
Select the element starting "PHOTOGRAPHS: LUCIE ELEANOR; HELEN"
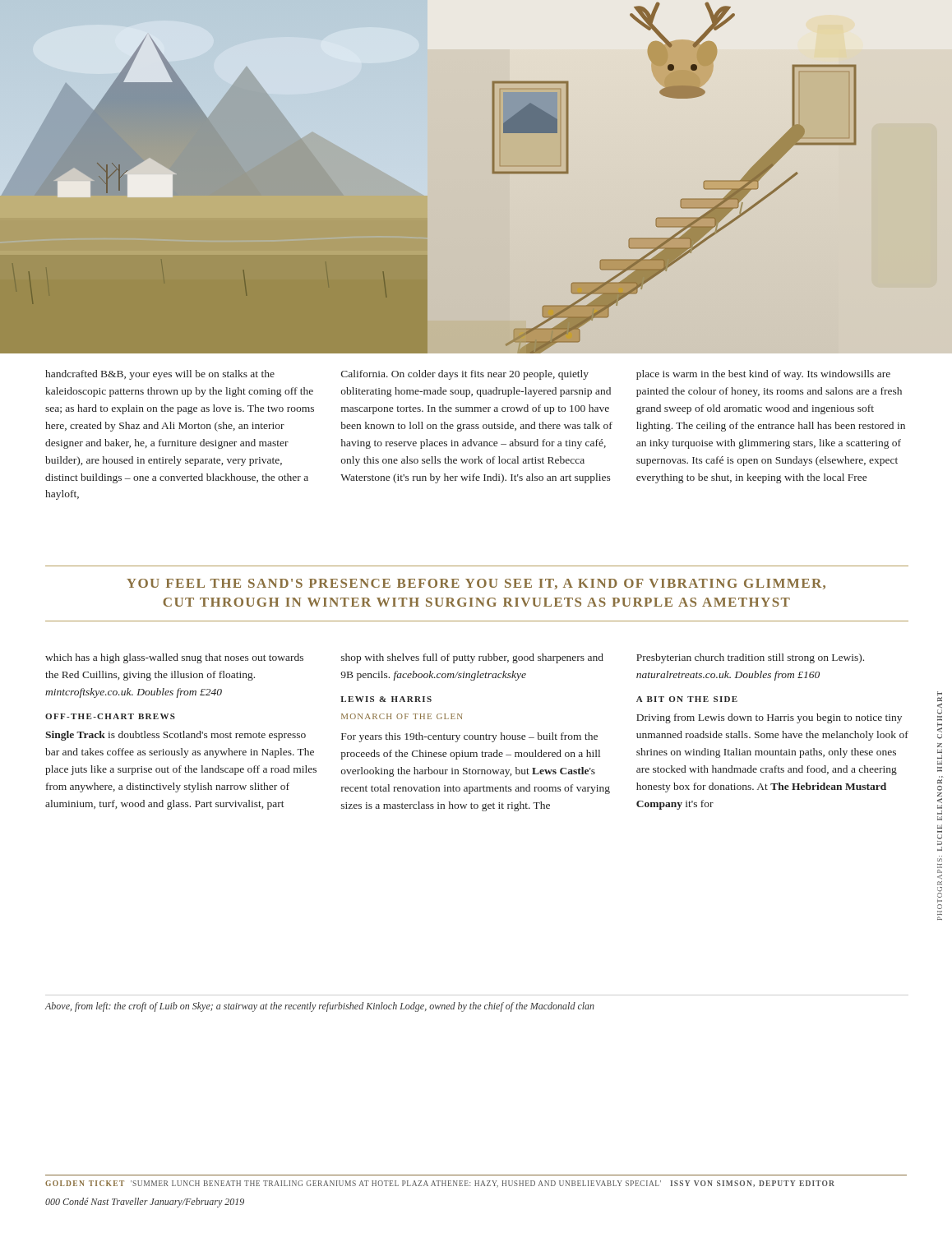coord(940,805)
